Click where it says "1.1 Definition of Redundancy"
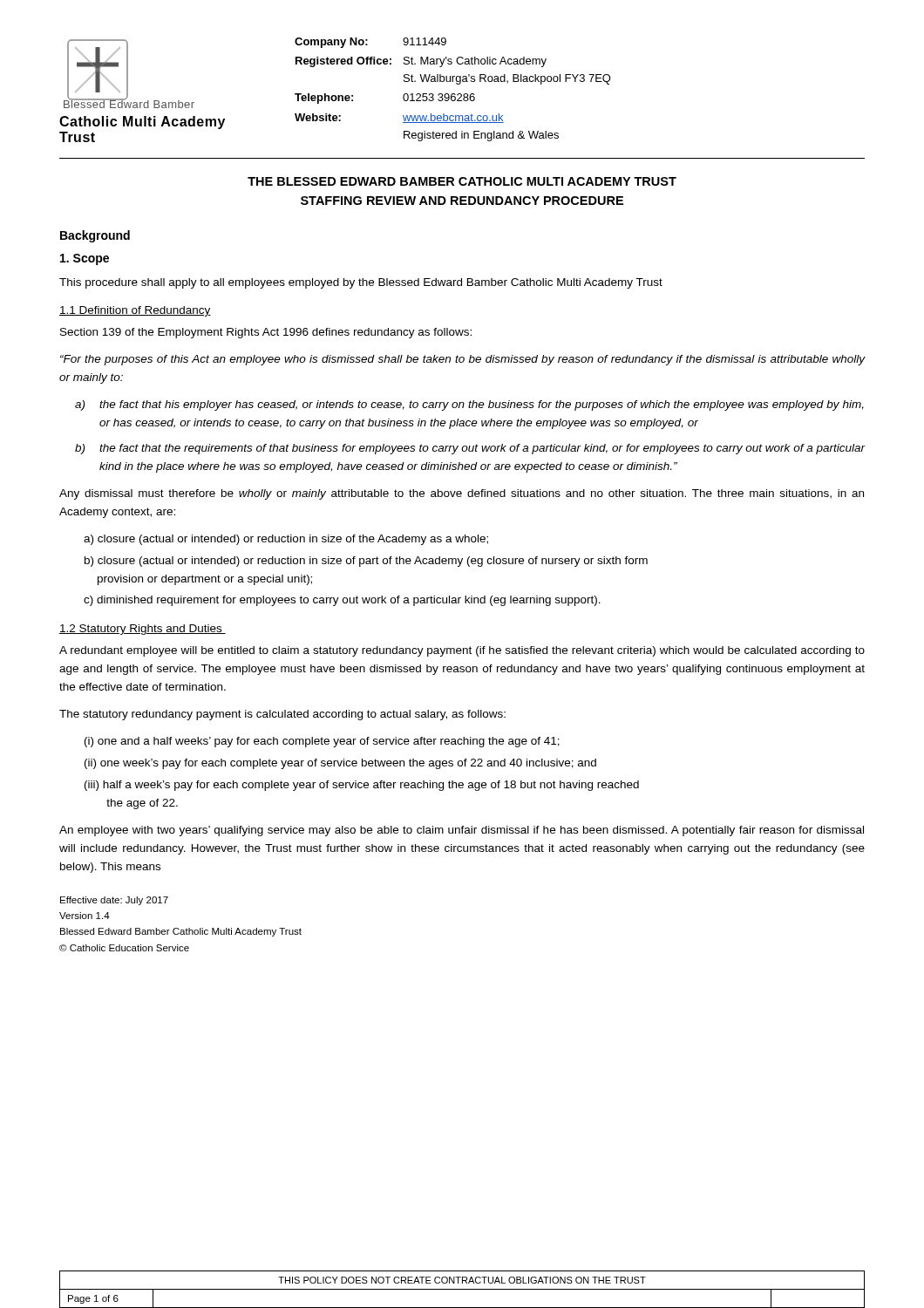 tap(135, 310)
